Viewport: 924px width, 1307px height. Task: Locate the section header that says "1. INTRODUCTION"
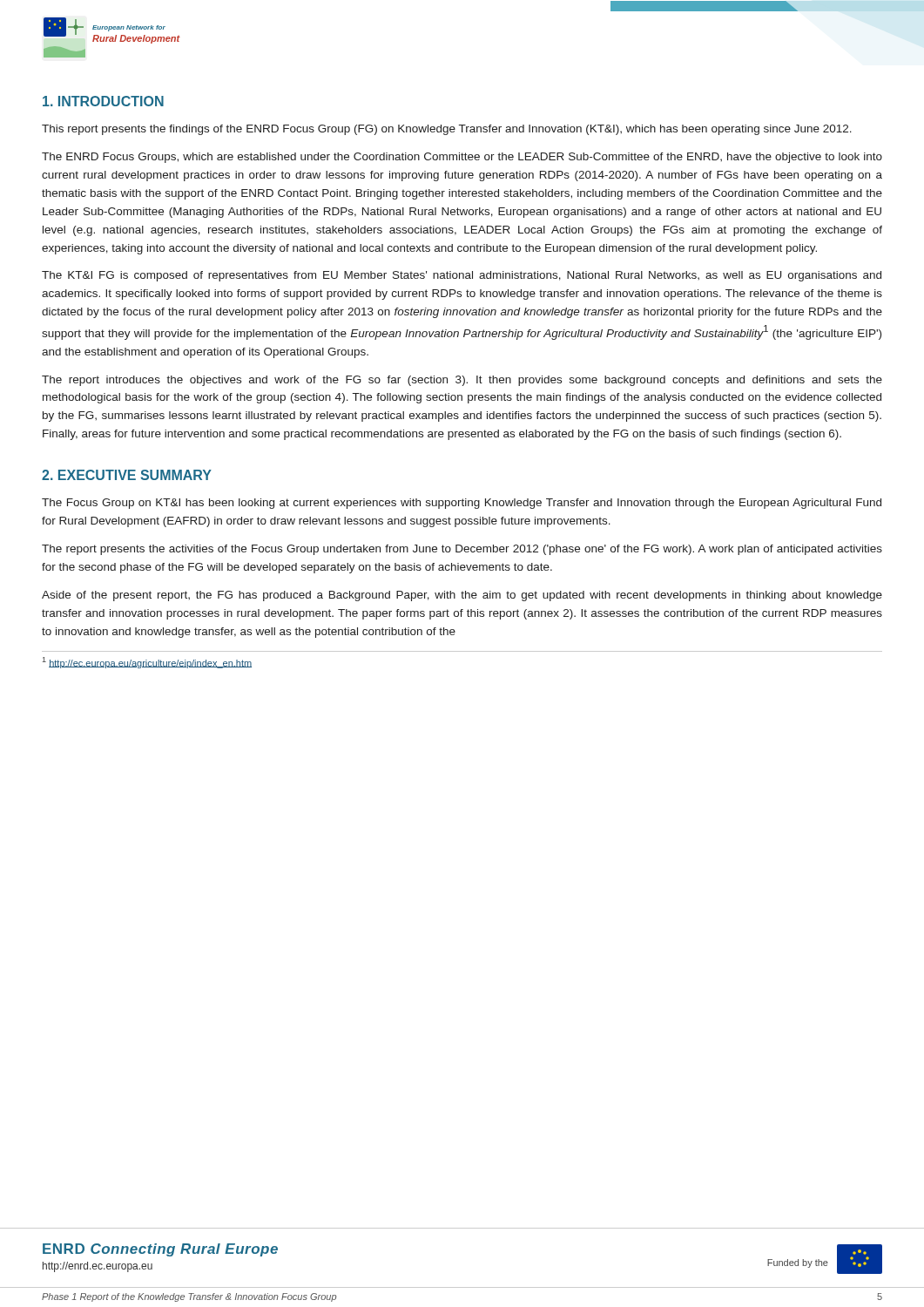pyautogui.click(x=103, y=101)
